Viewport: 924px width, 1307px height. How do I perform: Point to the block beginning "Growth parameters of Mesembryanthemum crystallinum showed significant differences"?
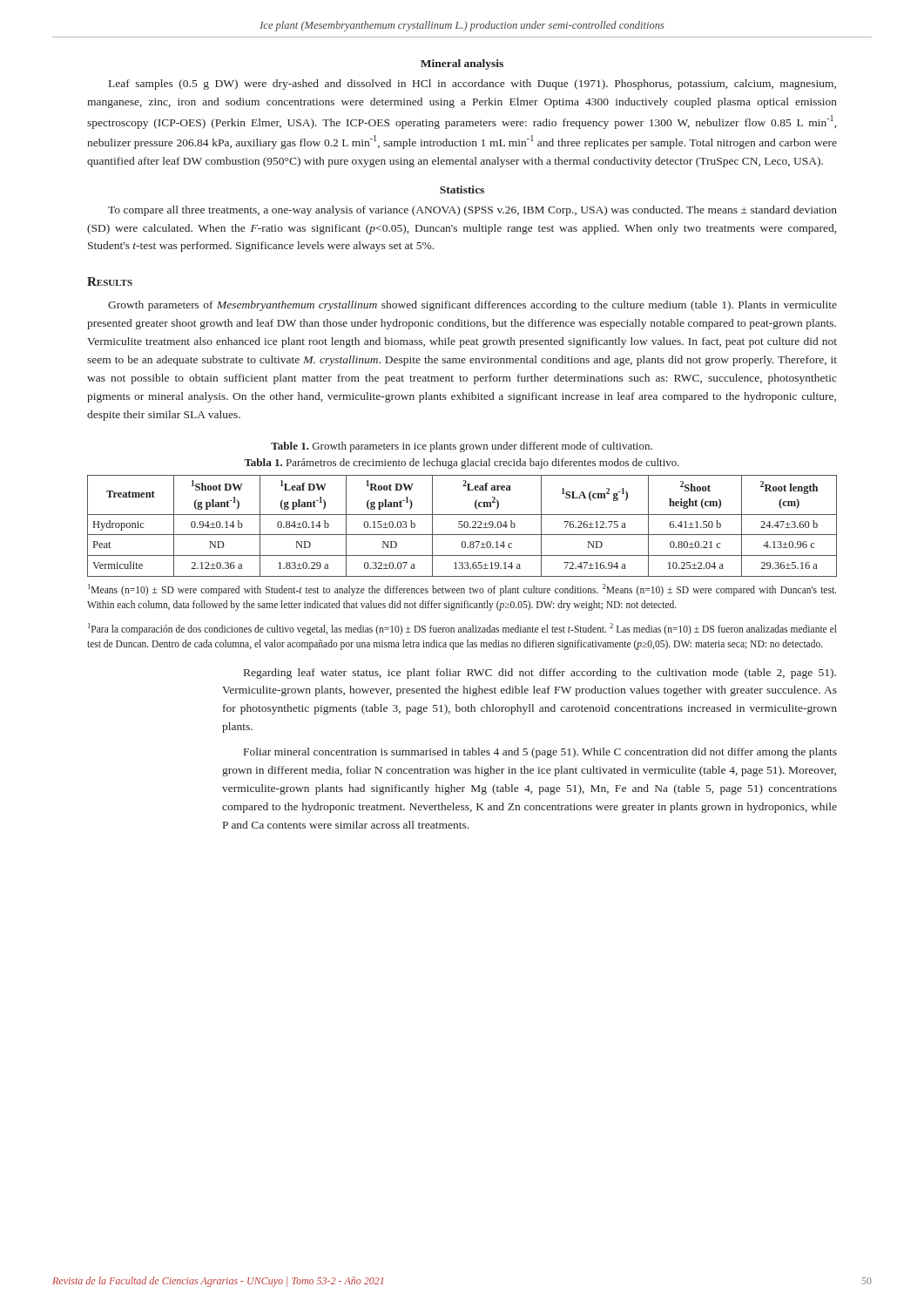tap(462, 360)
